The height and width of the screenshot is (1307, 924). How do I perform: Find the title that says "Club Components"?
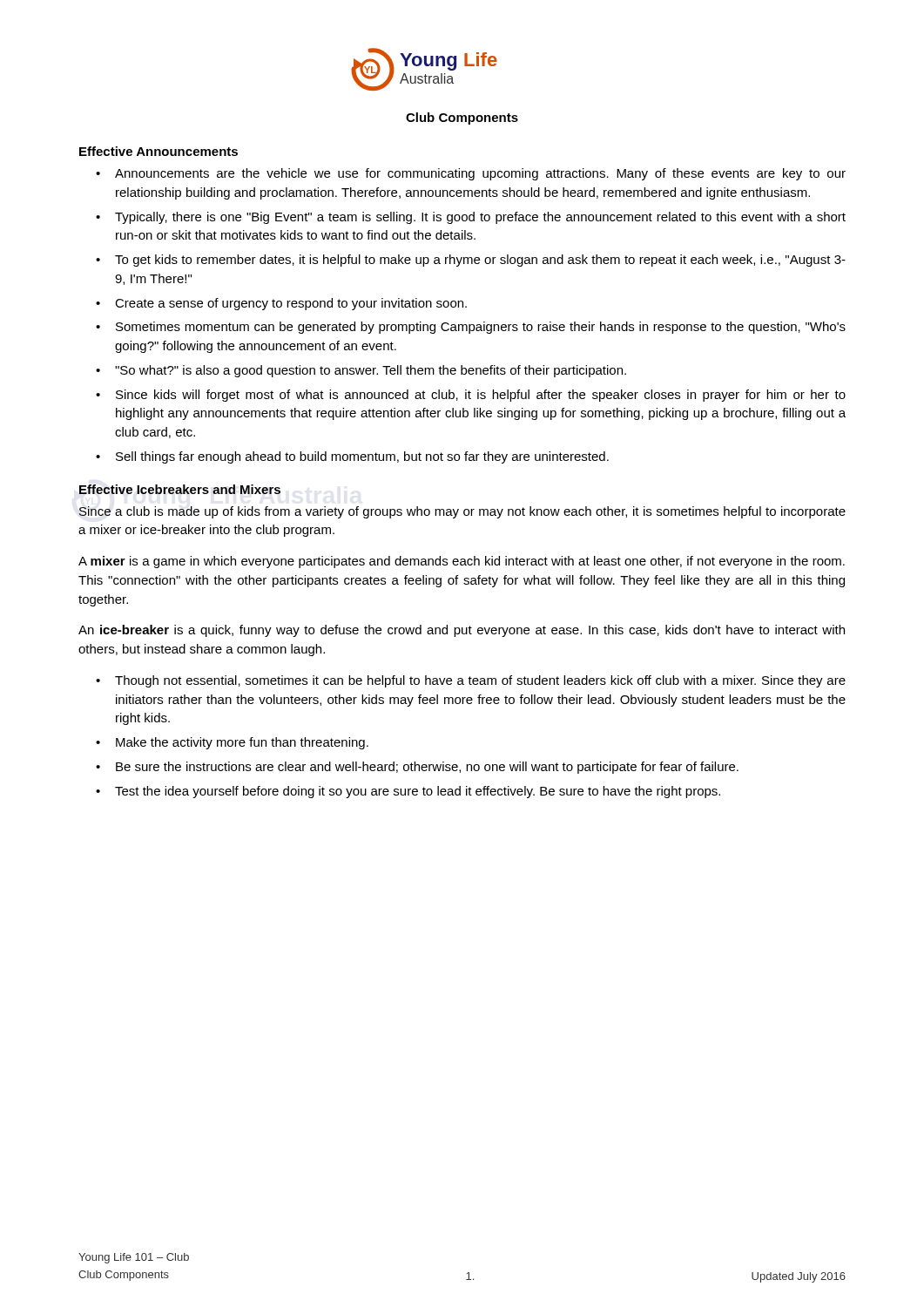(x=462, y=117)
